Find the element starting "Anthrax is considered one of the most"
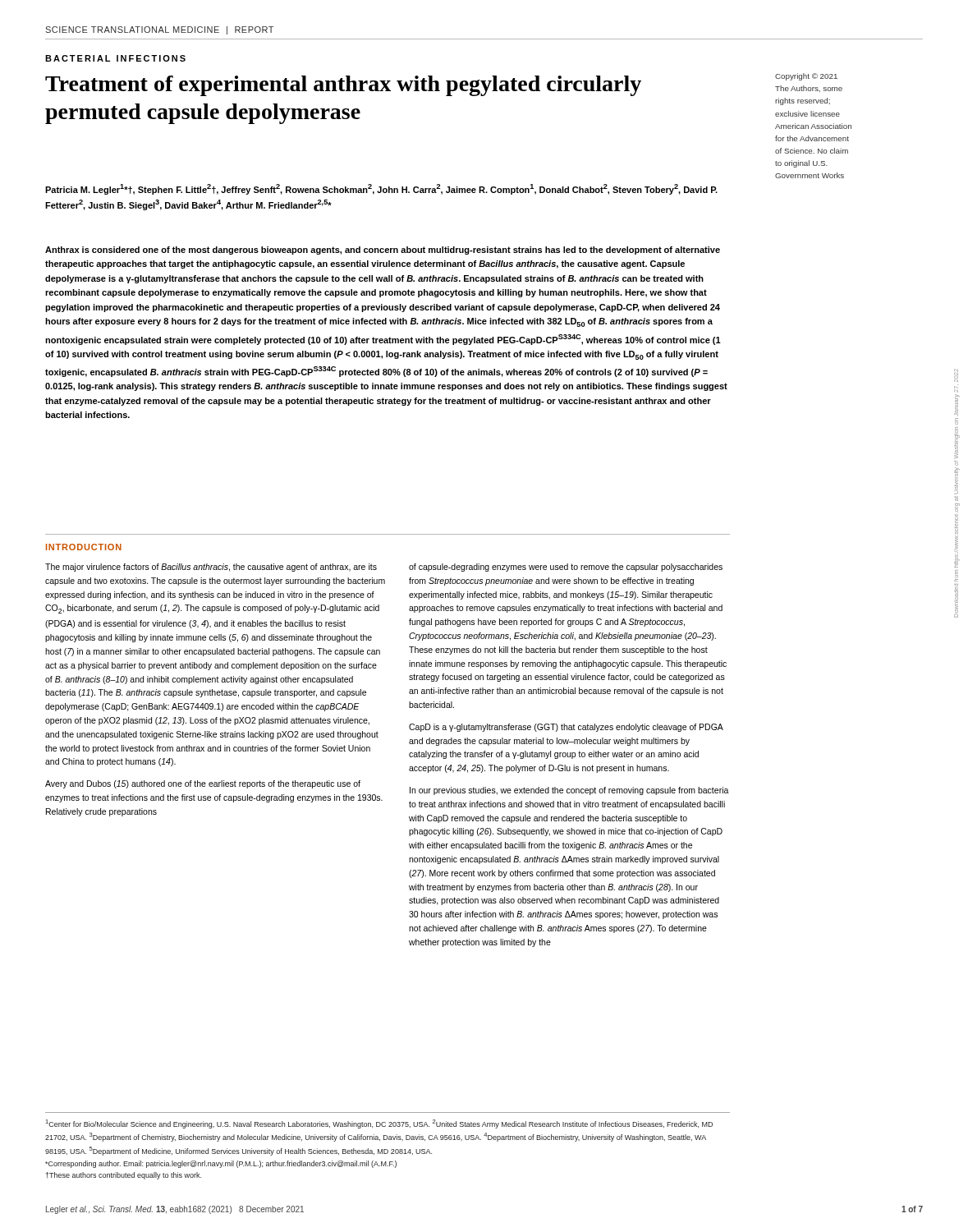Image resolution: width=968 pixels, height=1232 pixels. (386, 332)
